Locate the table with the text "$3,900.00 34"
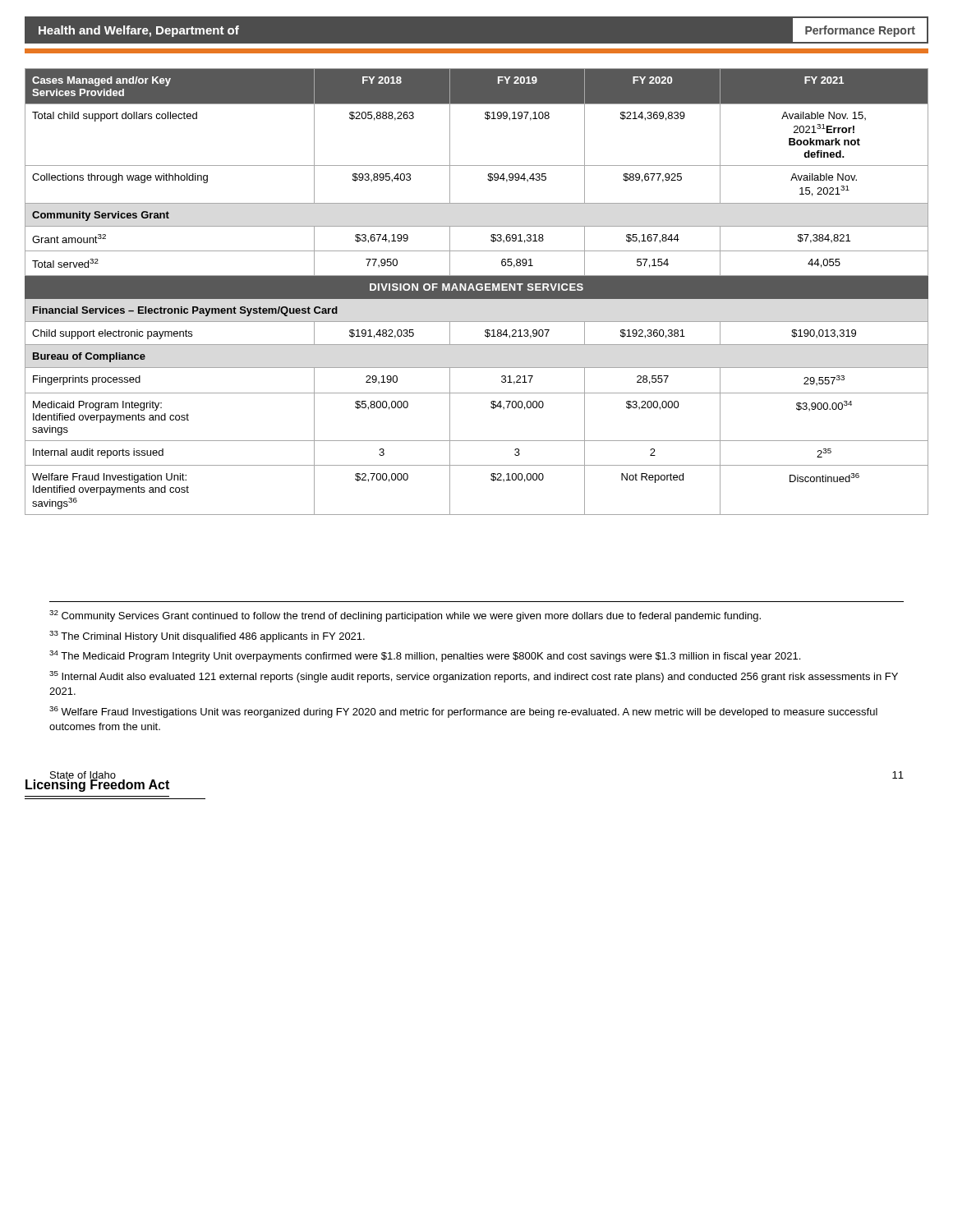 tap(476, 292)
